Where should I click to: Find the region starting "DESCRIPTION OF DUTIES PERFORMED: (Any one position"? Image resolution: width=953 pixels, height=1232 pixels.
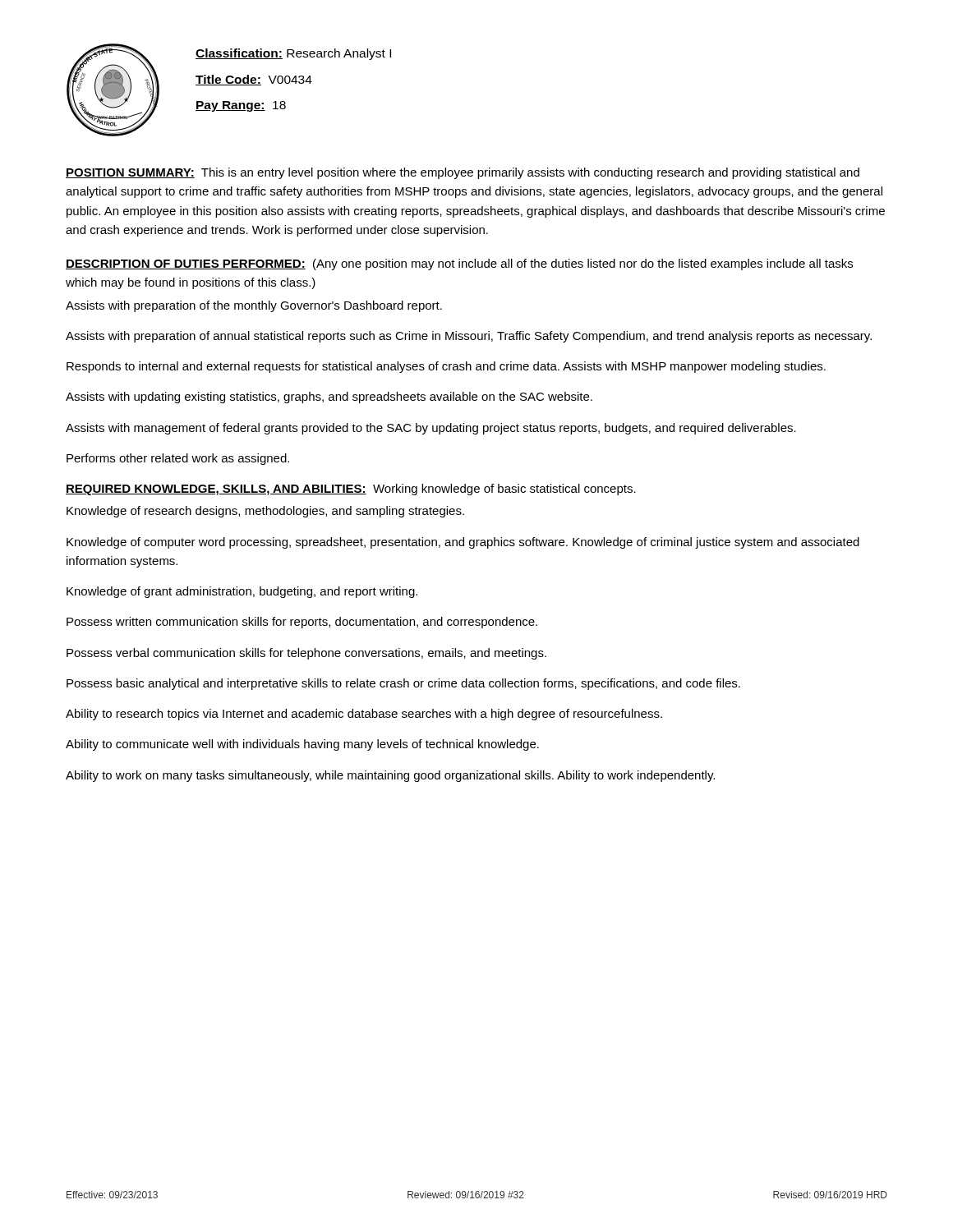pyautogui.click(x=460, y=273)
